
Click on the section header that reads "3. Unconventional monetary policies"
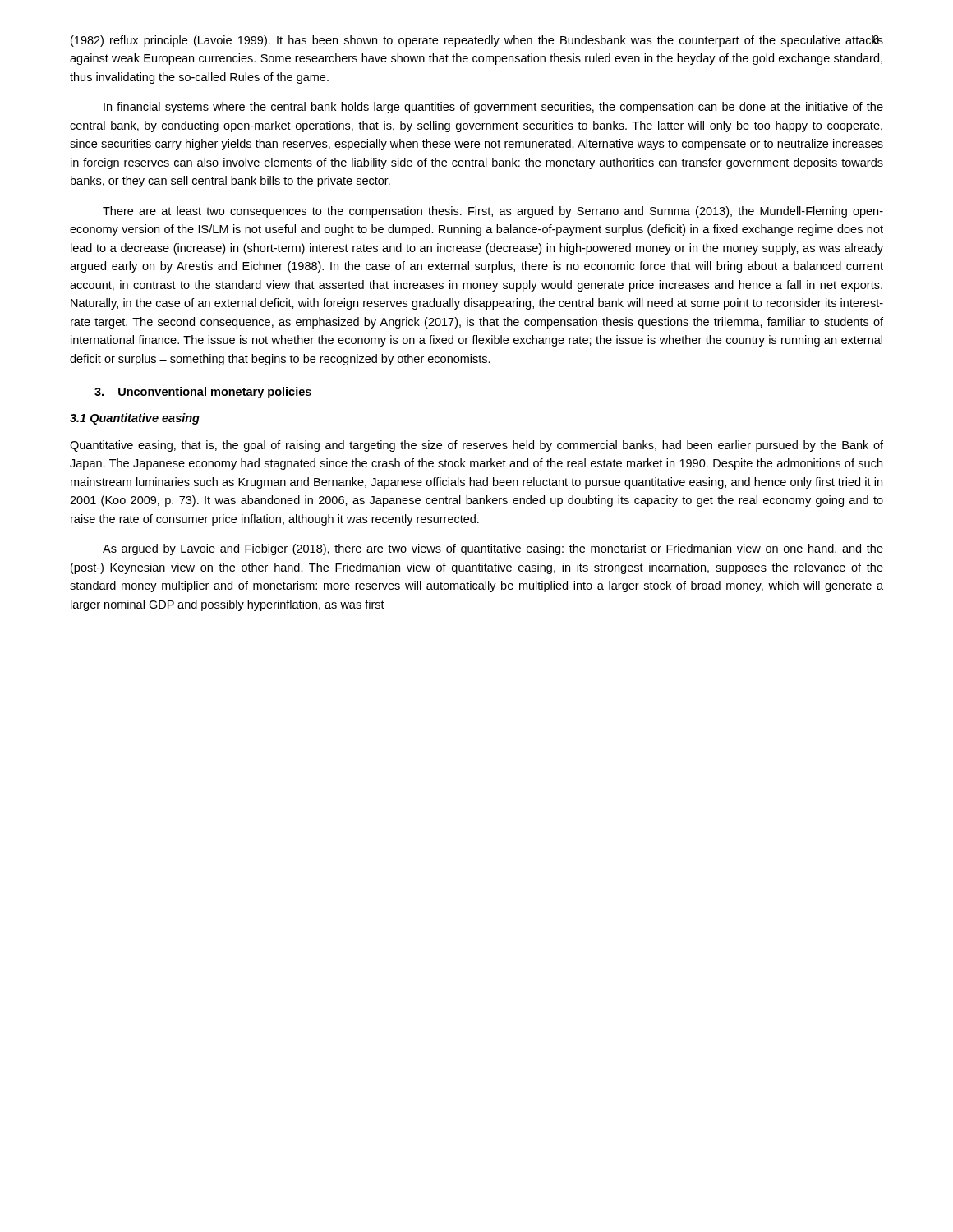203,393
